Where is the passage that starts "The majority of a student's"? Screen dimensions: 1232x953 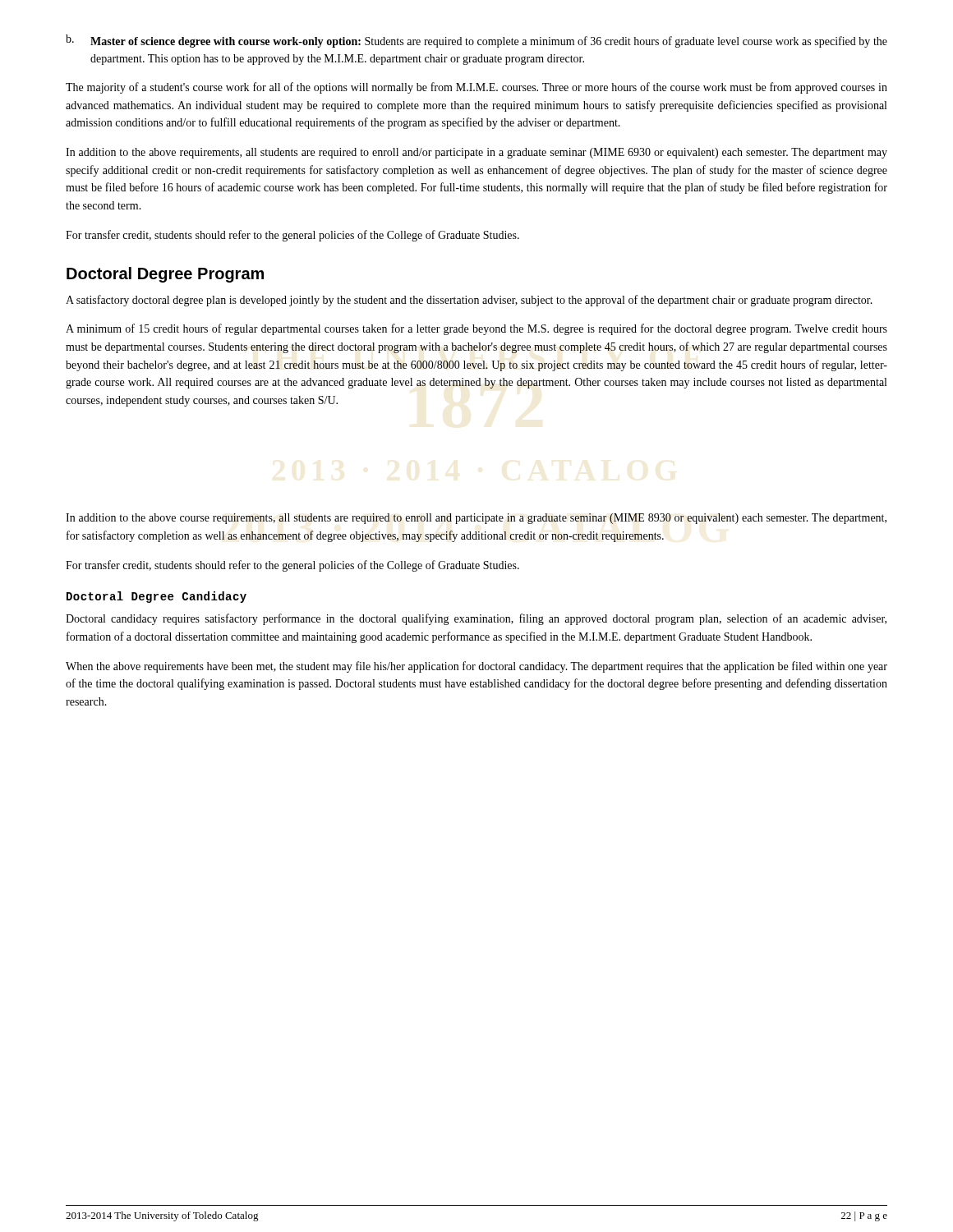tap(476, 106)
